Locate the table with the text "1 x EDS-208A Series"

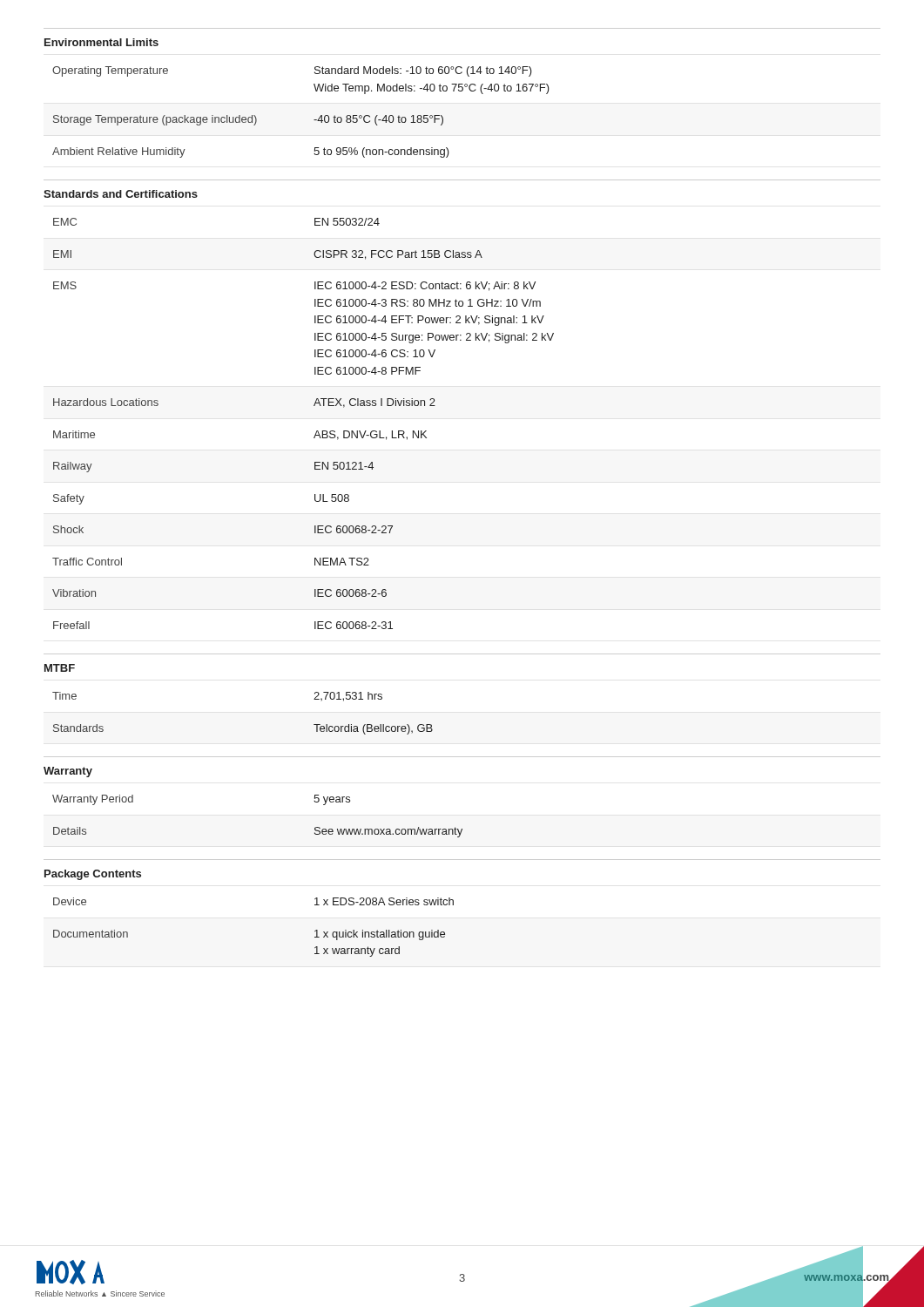[462, 926]
